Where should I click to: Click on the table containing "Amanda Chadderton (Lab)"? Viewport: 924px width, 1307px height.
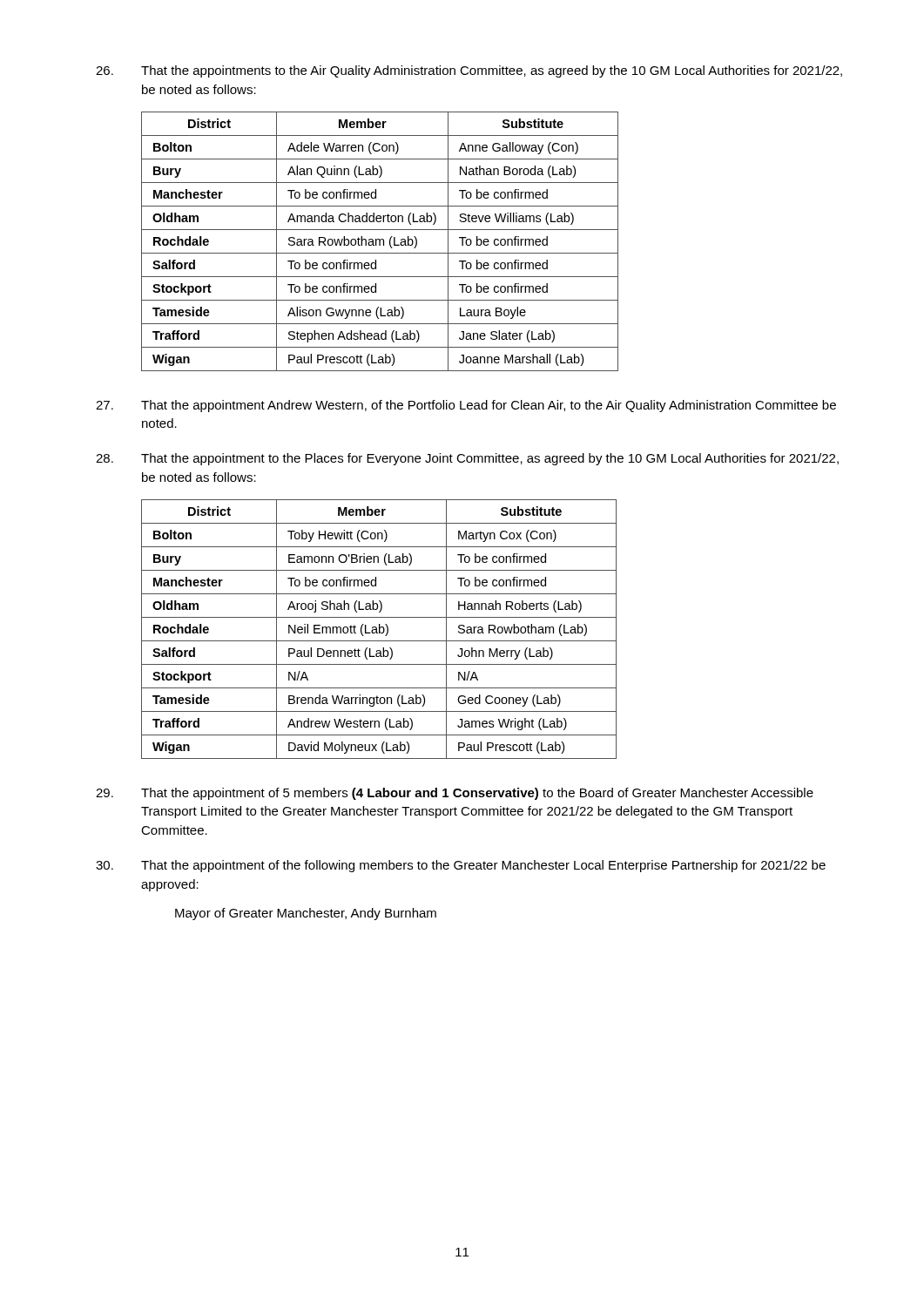tap(493, 241)
